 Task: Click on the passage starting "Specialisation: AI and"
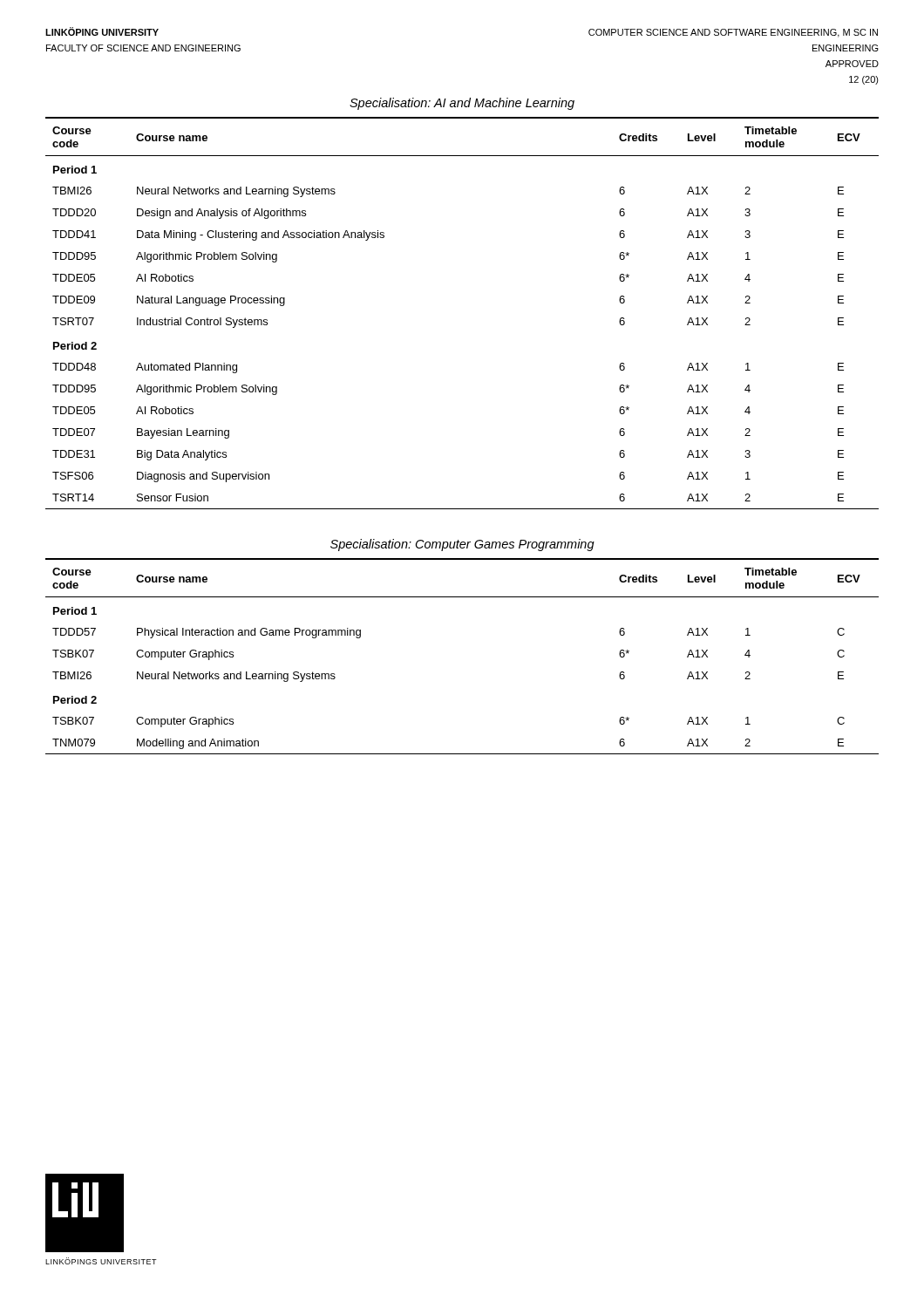(x=462, y=103)
